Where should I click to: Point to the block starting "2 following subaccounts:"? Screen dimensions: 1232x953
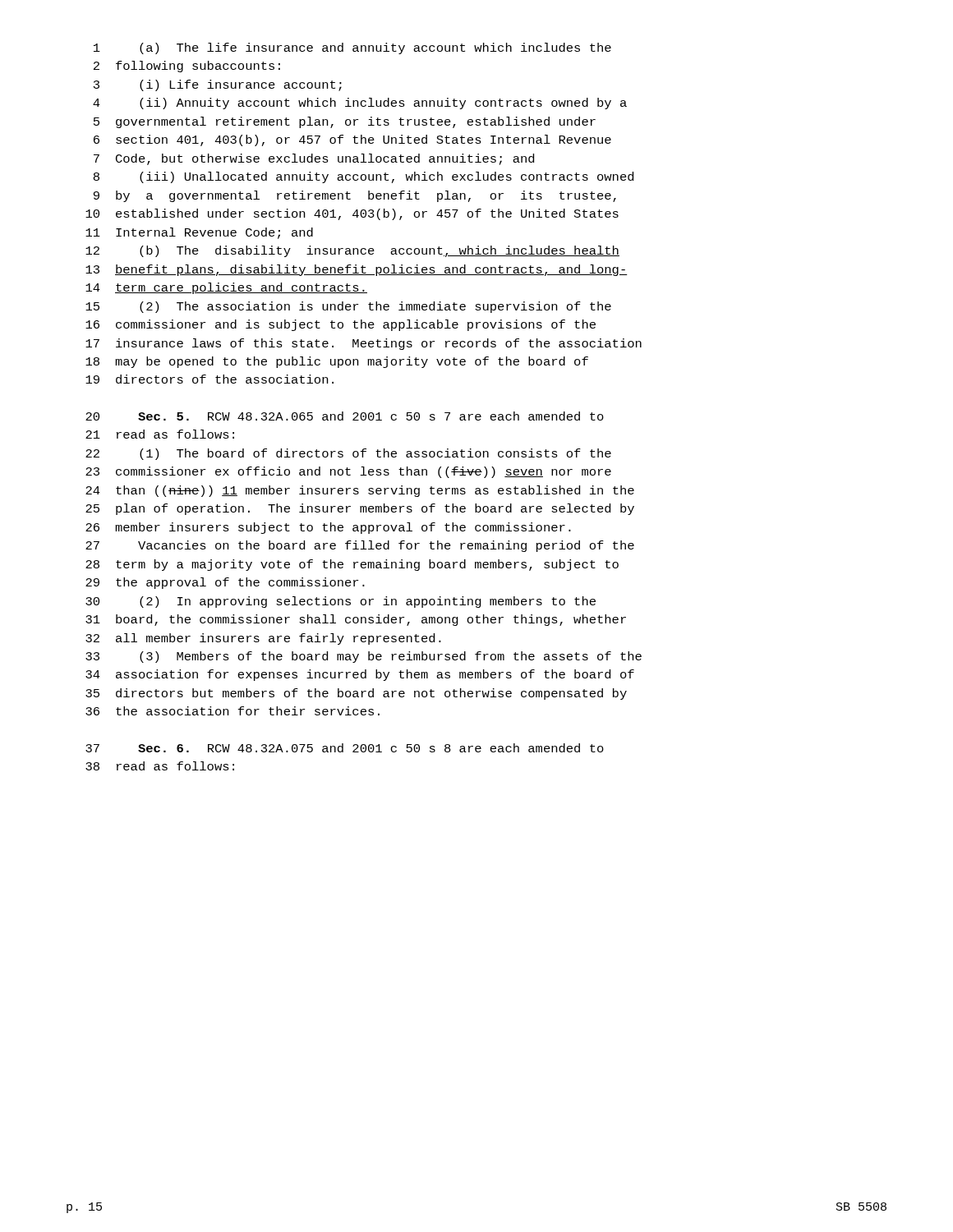click(195, 66)
